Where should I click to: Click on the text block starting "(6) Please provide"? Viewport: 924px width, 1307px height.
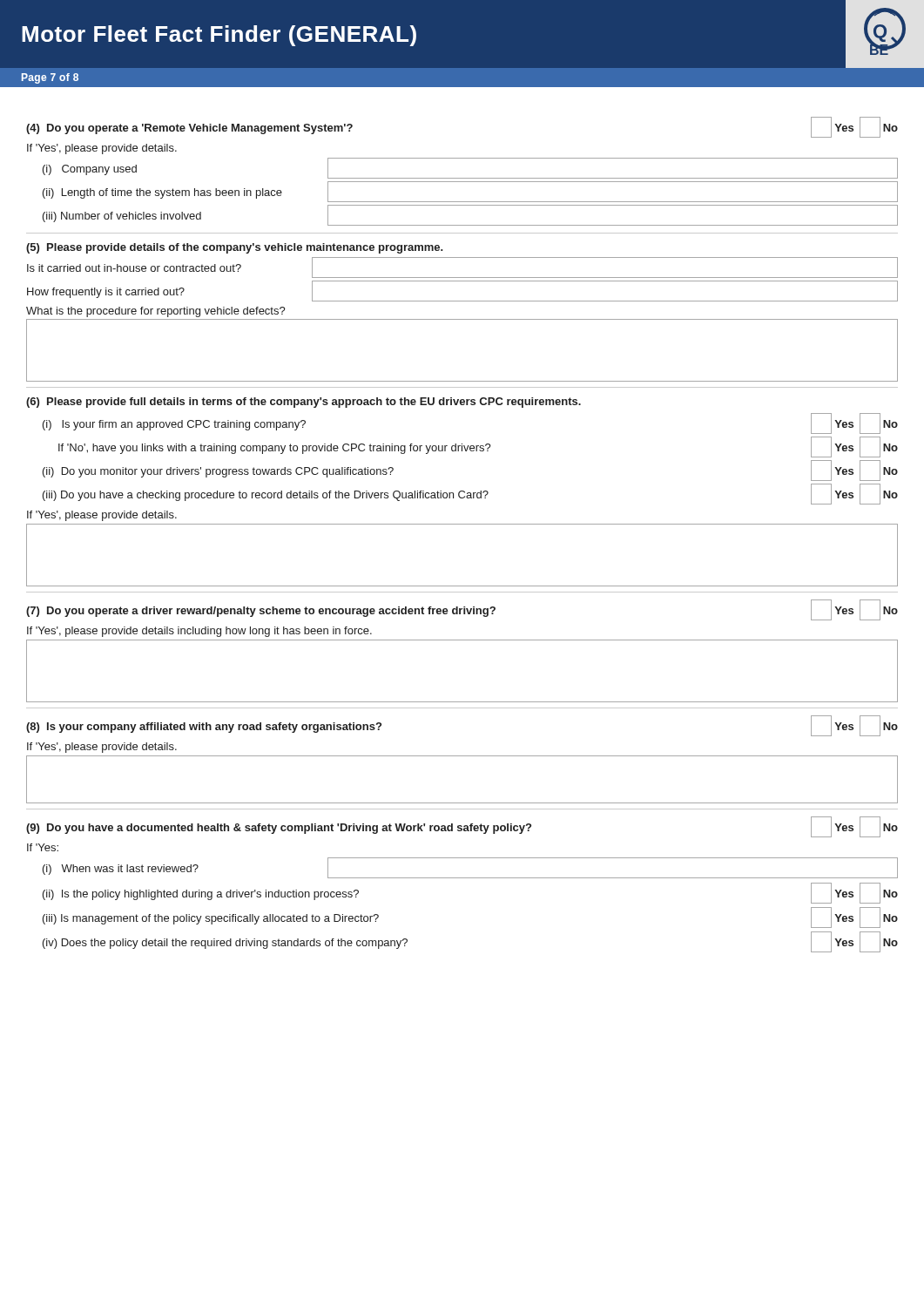(x=304, y=401)
